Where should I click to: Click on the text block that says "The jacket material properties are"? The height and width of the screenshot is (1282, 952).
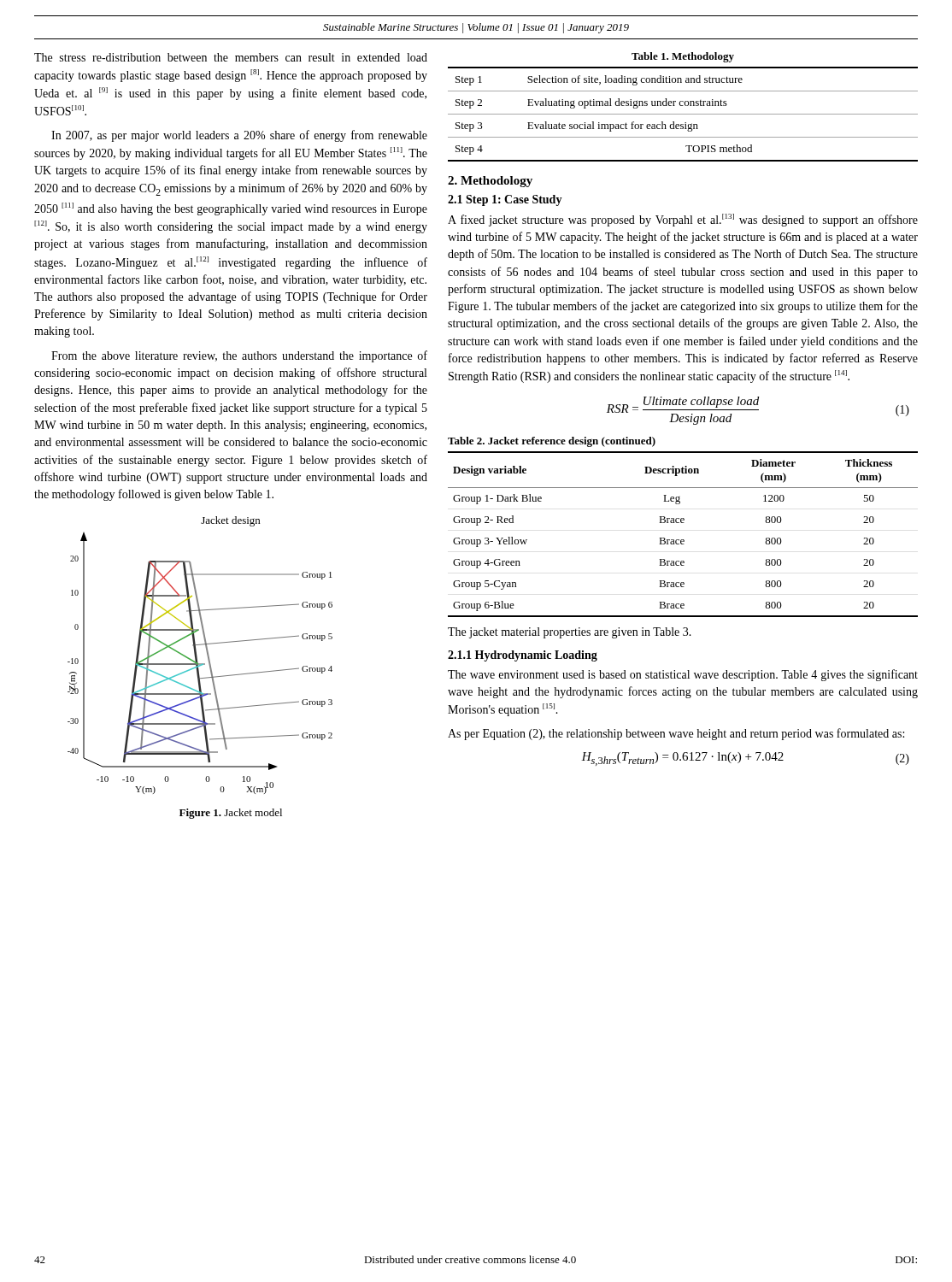pyautogui.click(x=683, y=633)
